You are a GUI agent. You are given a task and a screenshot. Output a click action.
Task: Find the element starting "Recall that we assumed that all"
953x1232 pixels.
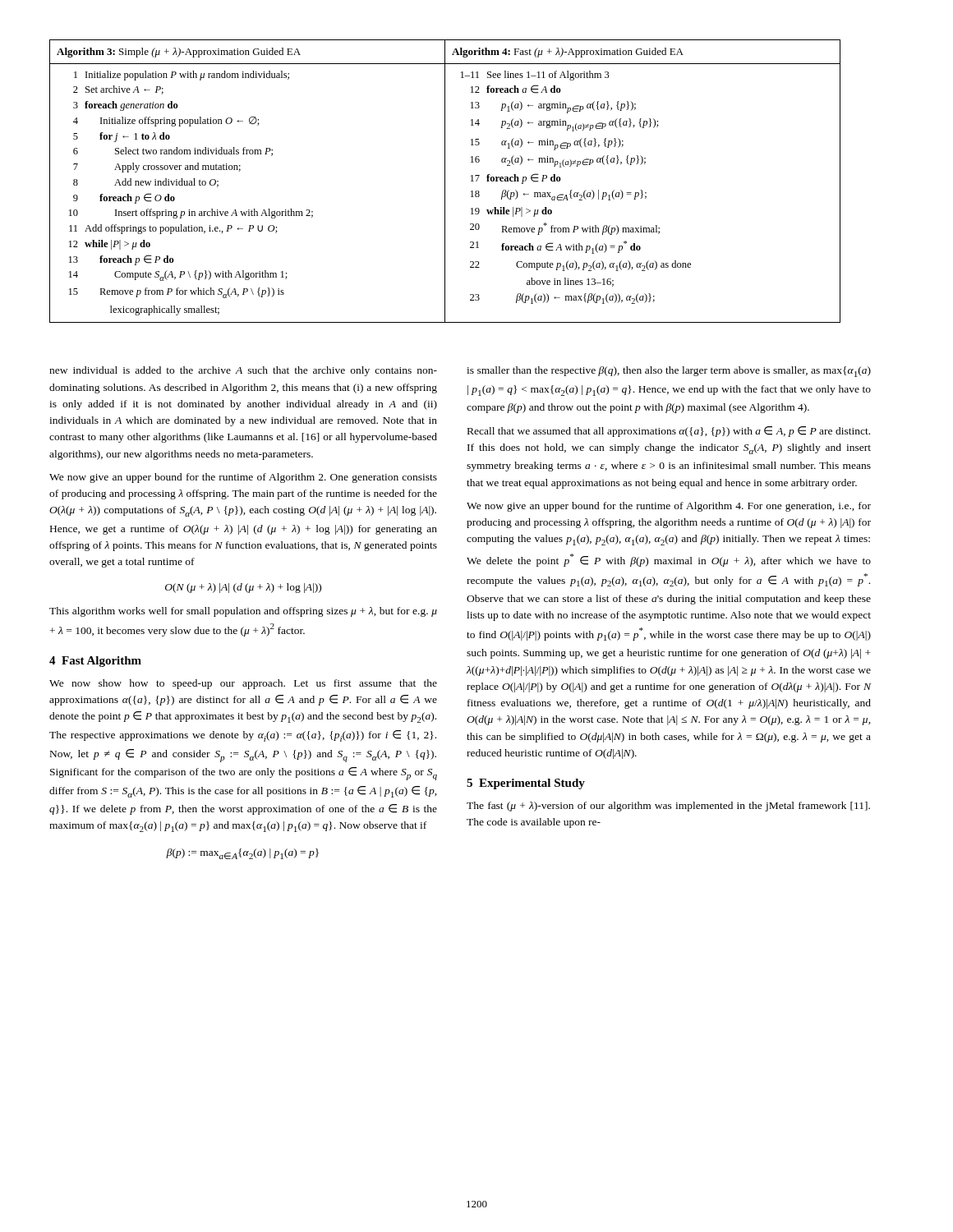tap(669, 456)
